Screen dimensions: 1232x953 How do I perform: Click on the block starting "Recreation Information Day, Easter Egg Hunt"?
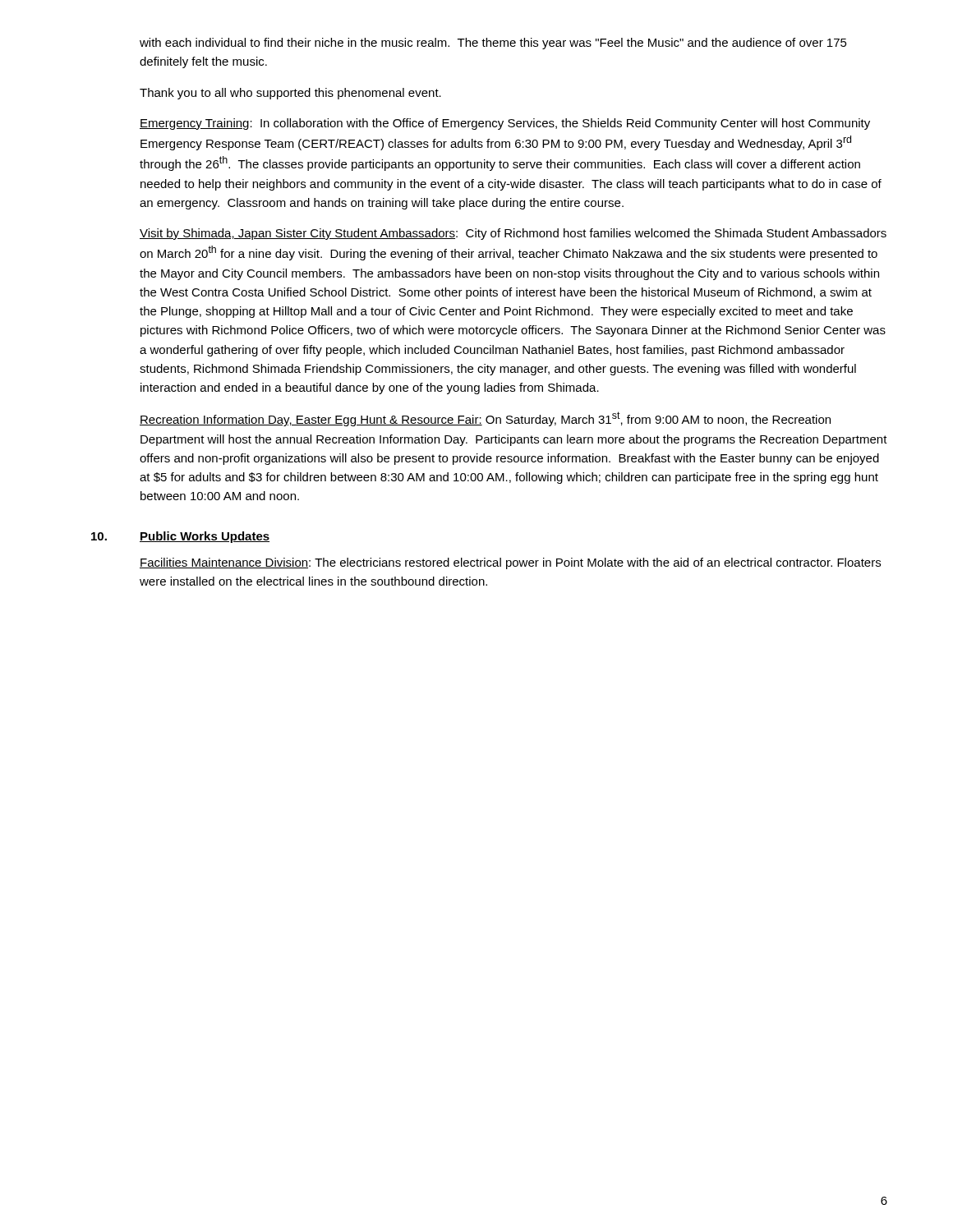coord(513,456)
